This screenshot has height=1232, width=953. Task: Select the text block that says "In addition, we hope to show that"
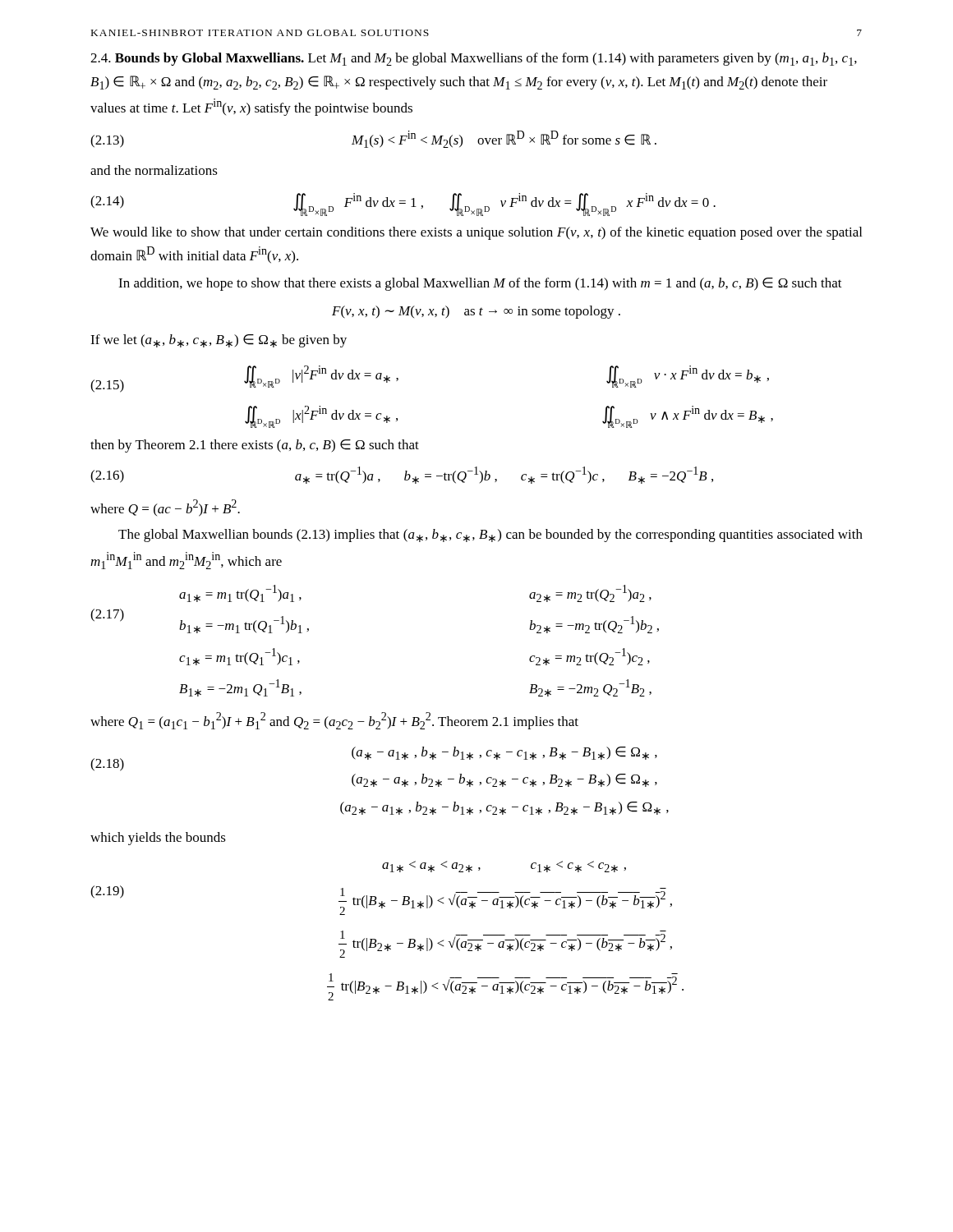[x=480, y=283]
